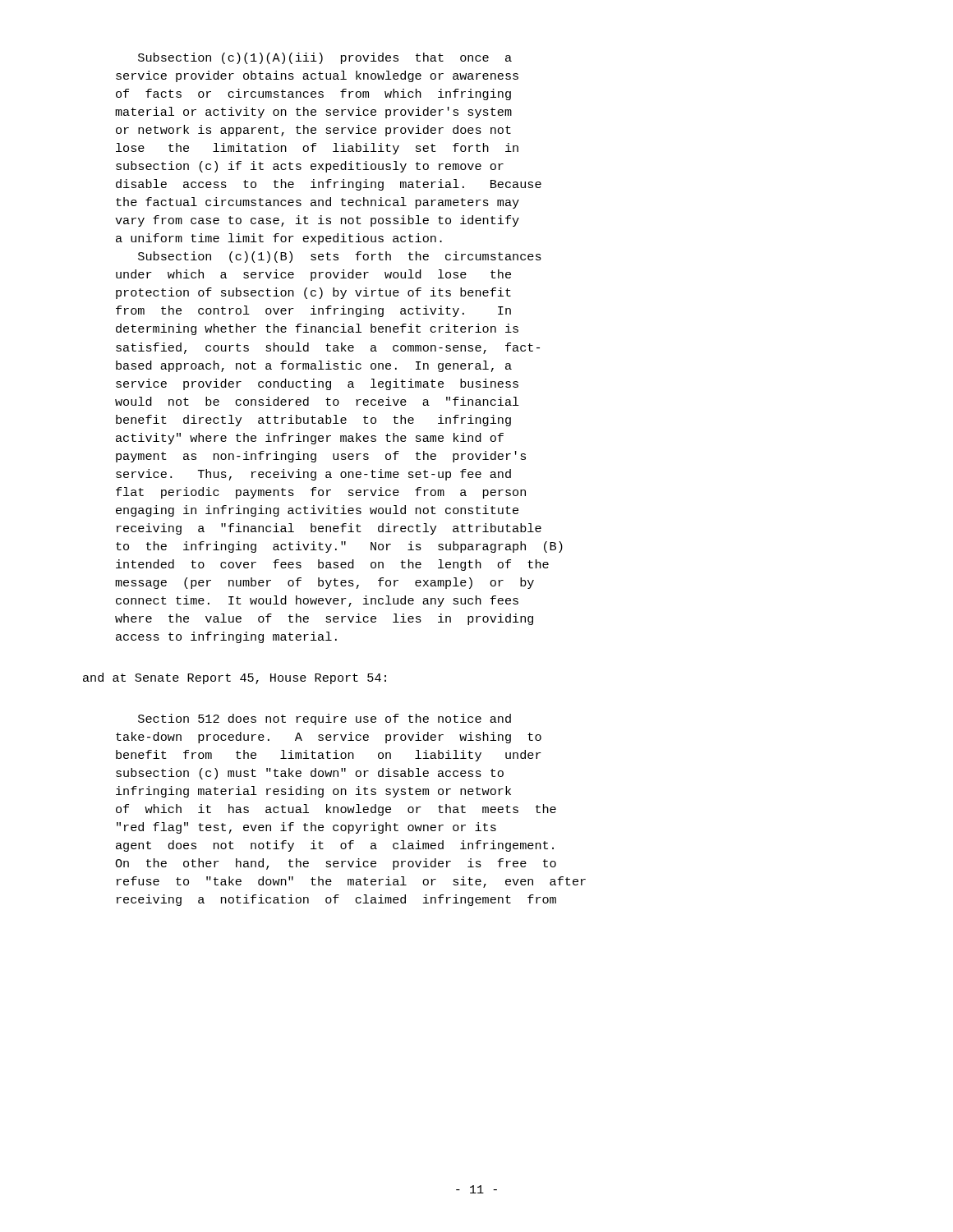Locate the element starting "Section 512 does not"

coord(351,810)
